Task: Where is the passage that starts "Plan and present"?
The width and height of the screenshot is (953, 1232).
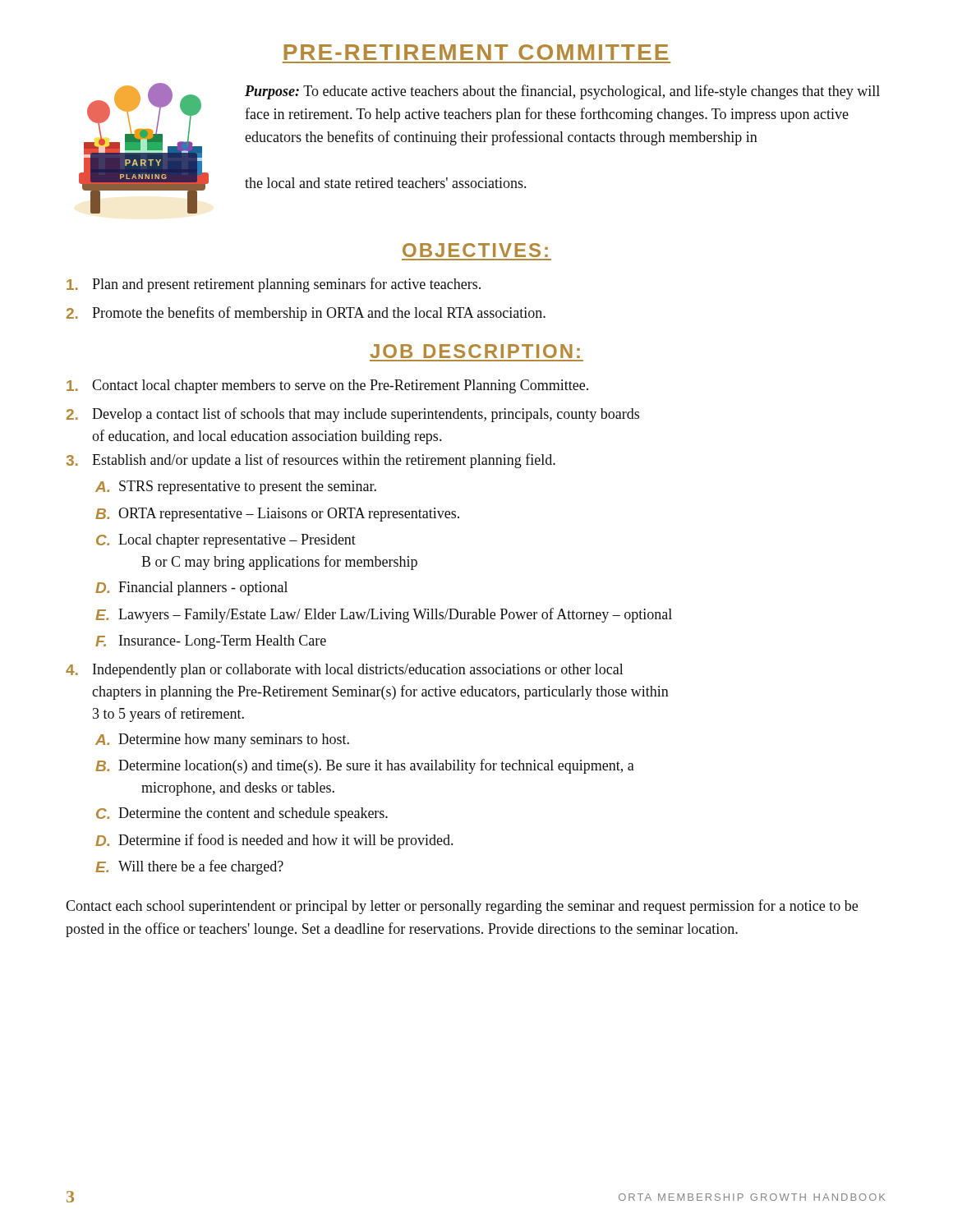Action: pyautogui.click(x=476, y=285)
